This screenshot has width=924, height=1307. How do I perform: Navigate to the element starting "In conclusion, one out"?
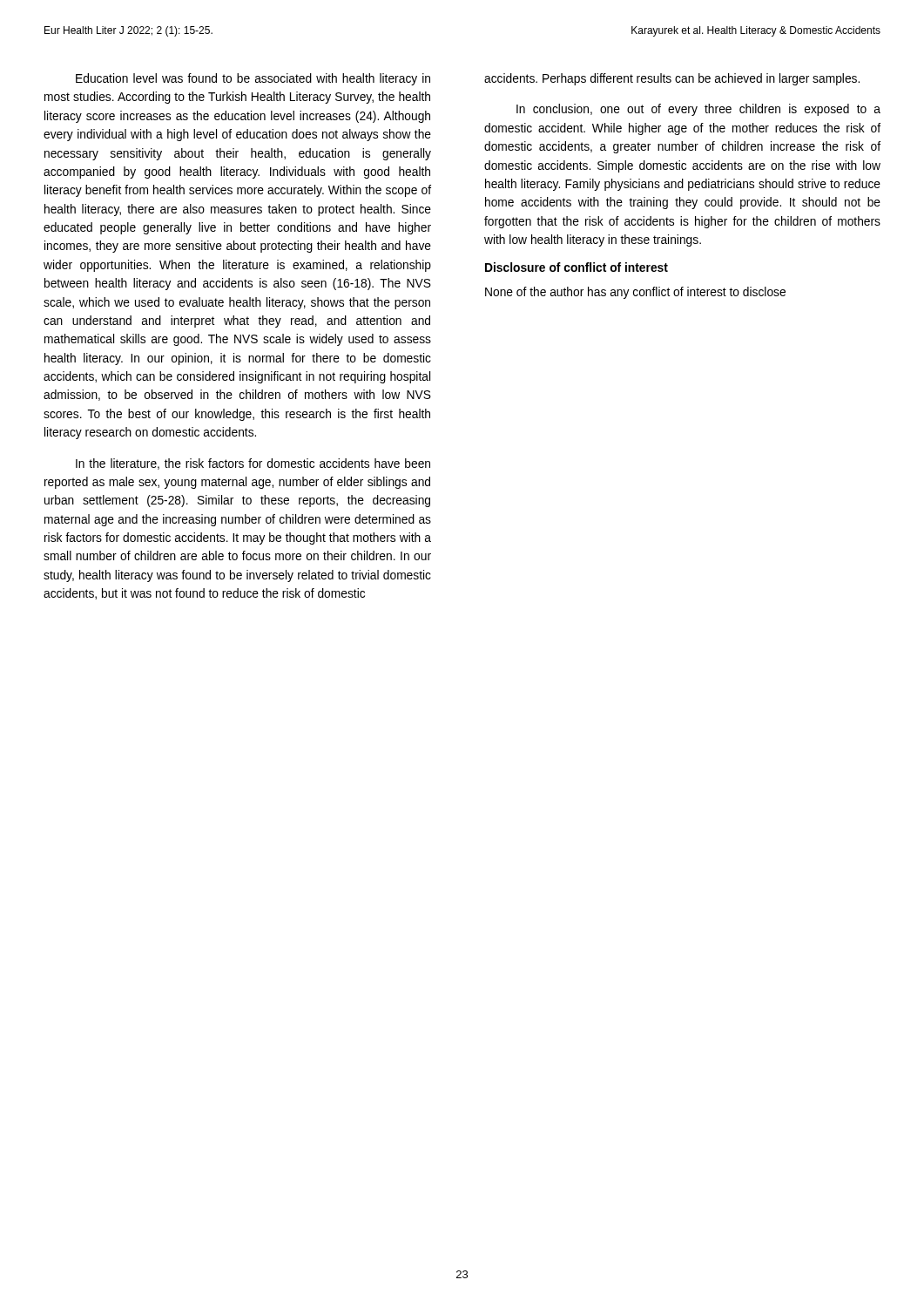click(682, 175)
